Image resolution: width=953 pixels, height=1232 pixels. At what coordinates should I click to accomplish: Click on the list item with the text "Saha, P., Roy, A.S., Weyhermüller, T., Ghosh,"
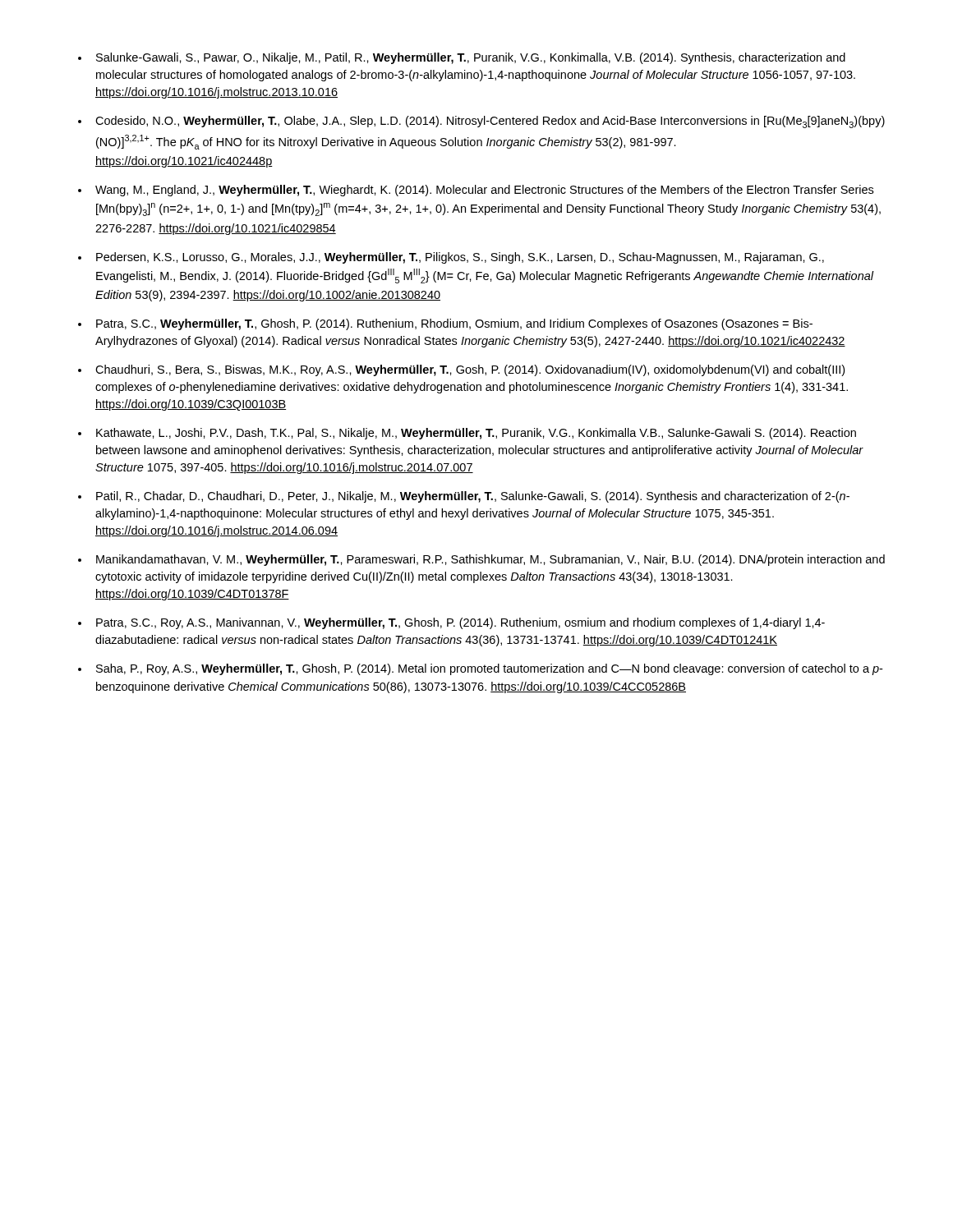(489, 678)
